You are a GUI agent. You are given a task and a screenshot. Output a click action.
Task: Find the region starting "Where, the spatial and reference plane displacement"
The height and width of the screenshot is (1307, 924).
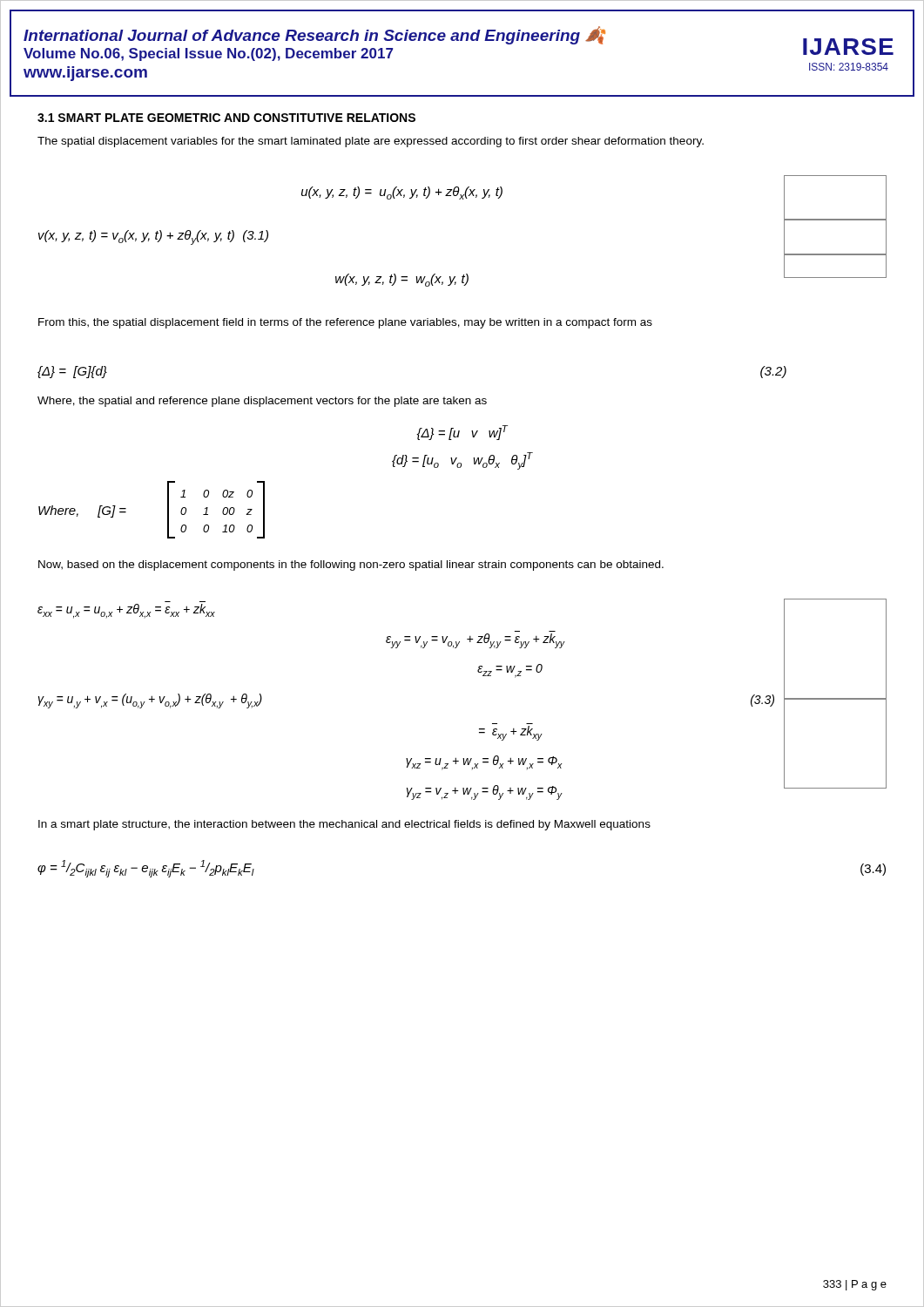tap(262, 400)
